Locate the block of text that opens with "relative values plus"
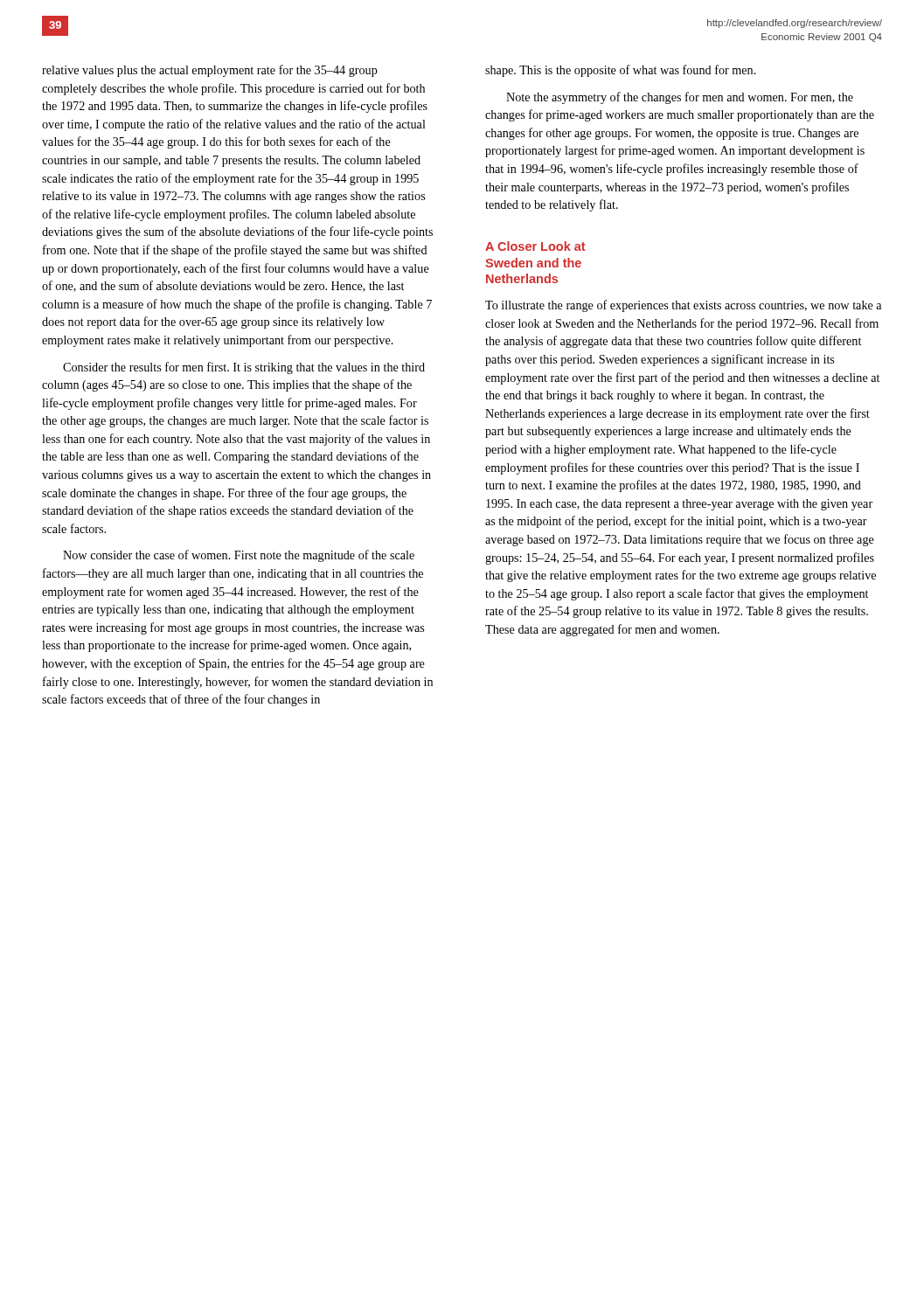The width and height of the screenshot is (924, 1311). coord(238,205)
